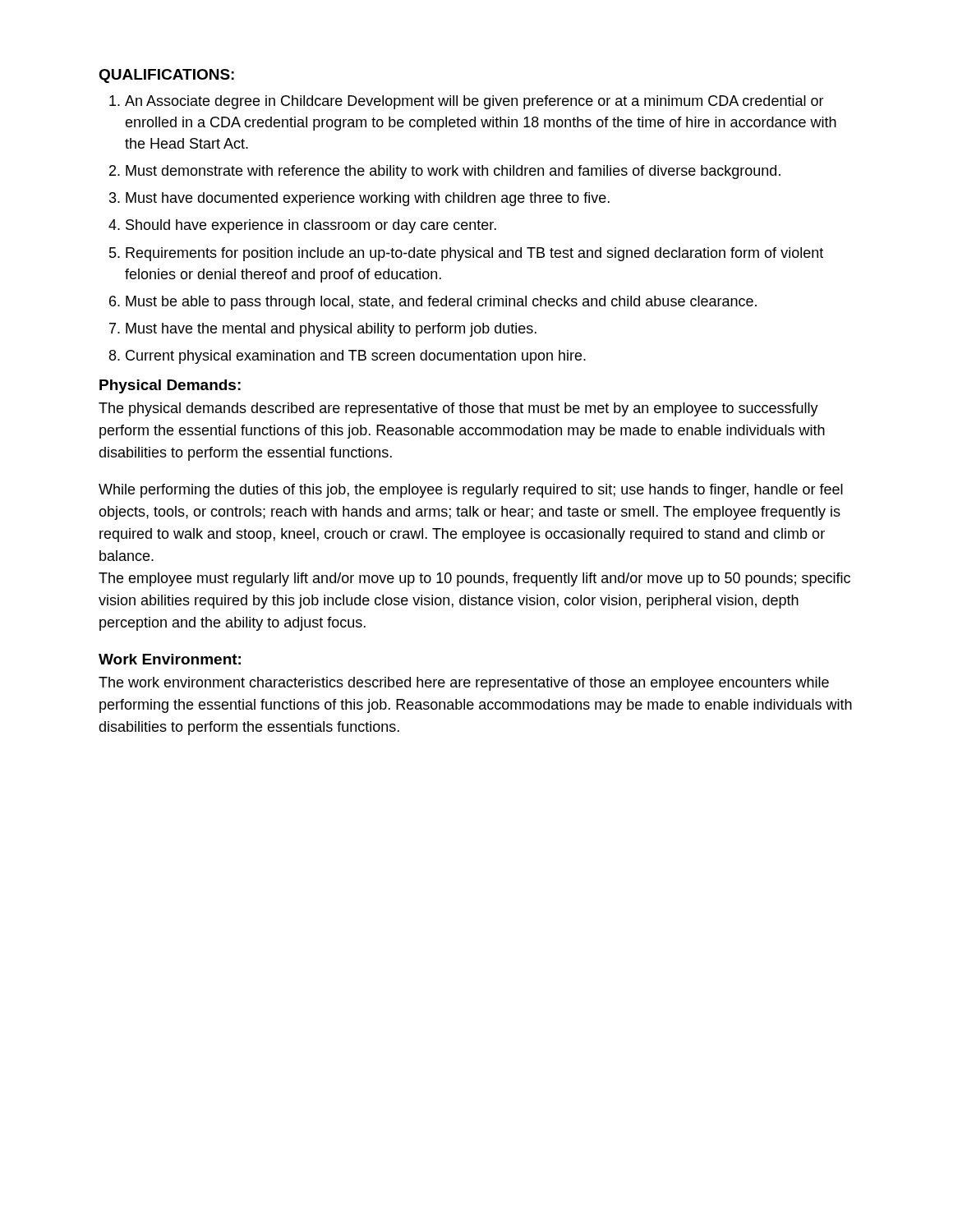This screenshot has height=1232, width=953.
Task: Select the text starting "Requirements for position include an up-to-date physical and"
Action: click(x=476, y=263)
